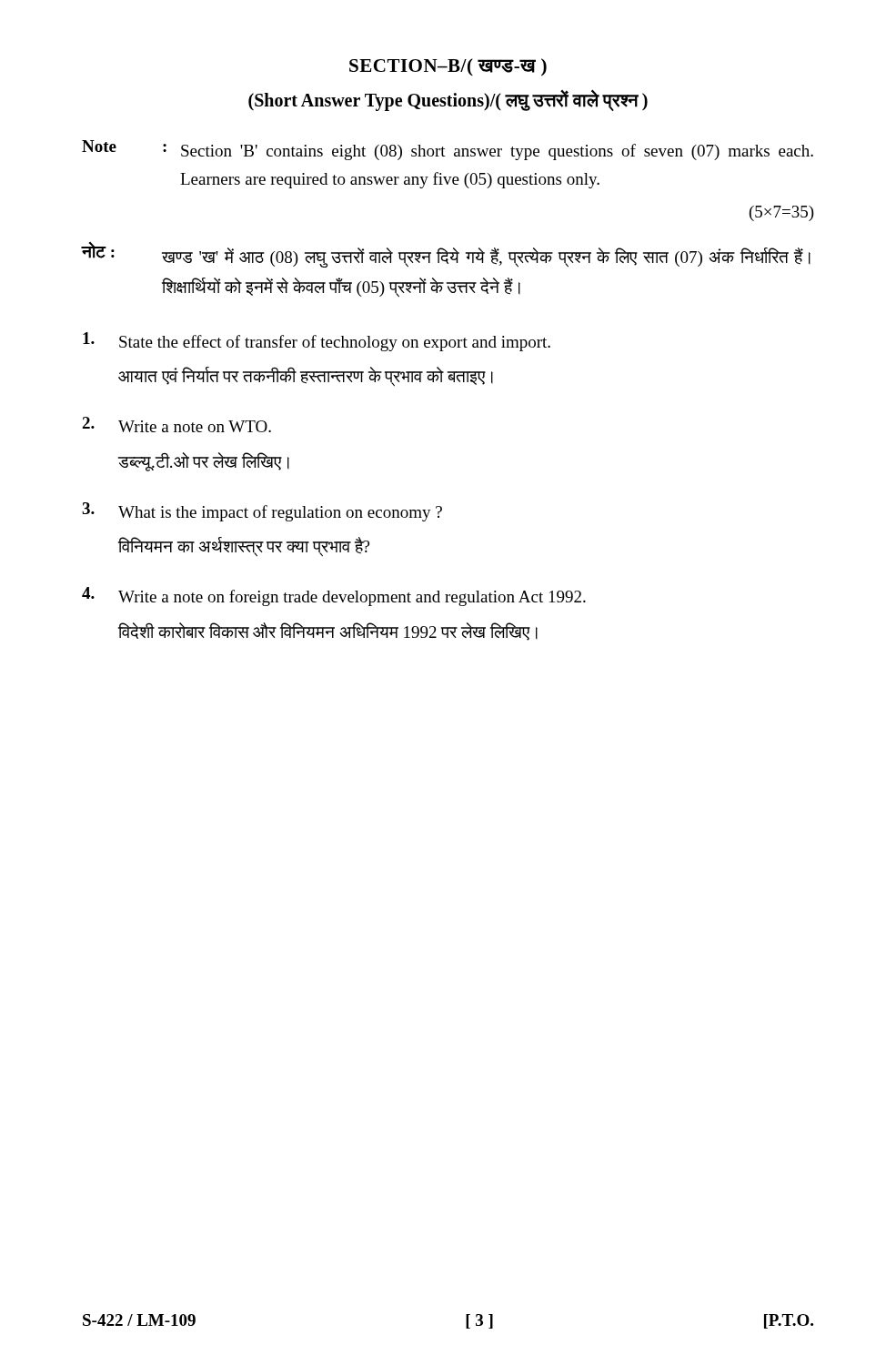Select the list item that reads "4. Write a note on"

point(448,615)
